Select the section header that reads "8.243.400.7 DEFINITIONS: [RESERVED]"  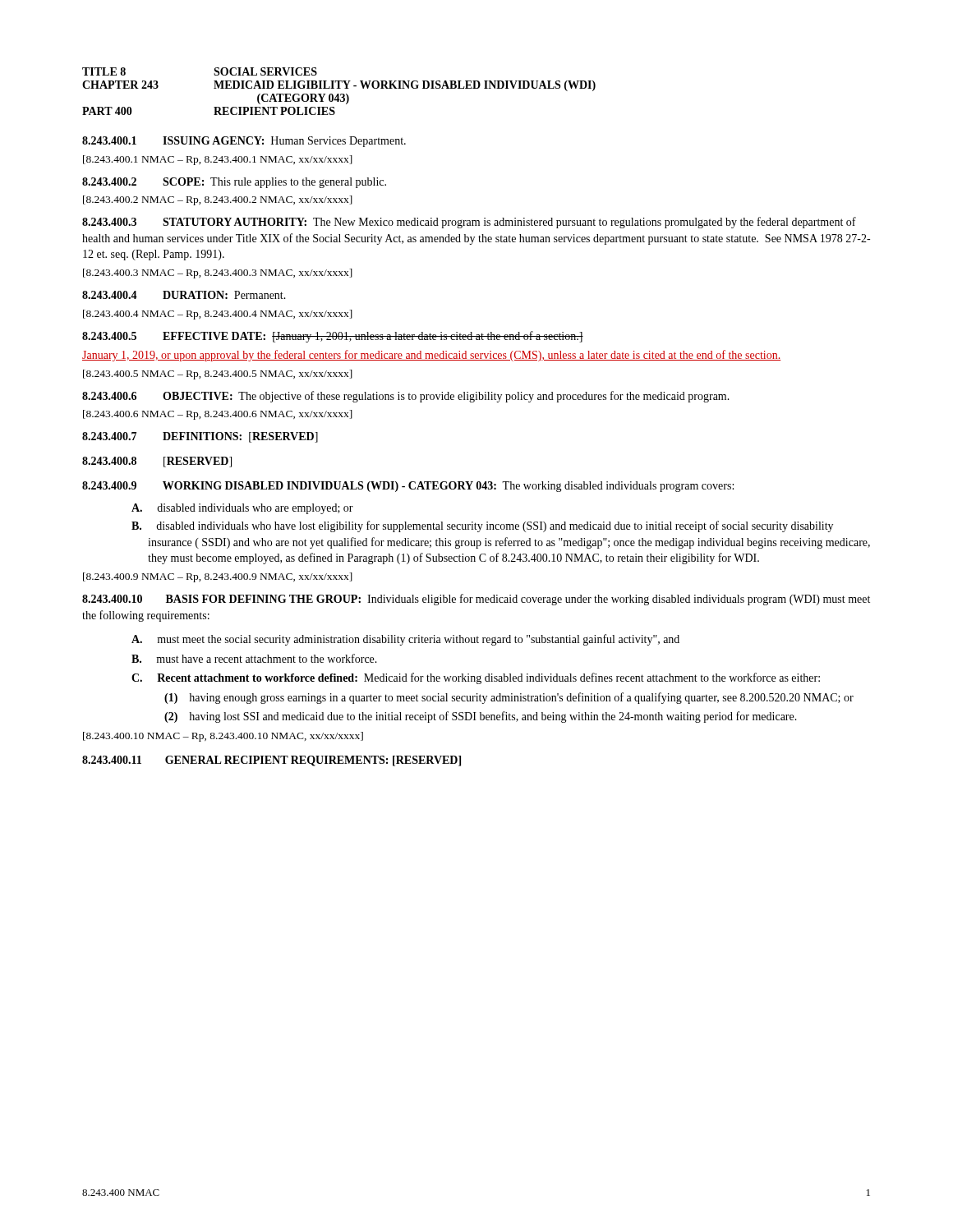[x=200, y=437]
